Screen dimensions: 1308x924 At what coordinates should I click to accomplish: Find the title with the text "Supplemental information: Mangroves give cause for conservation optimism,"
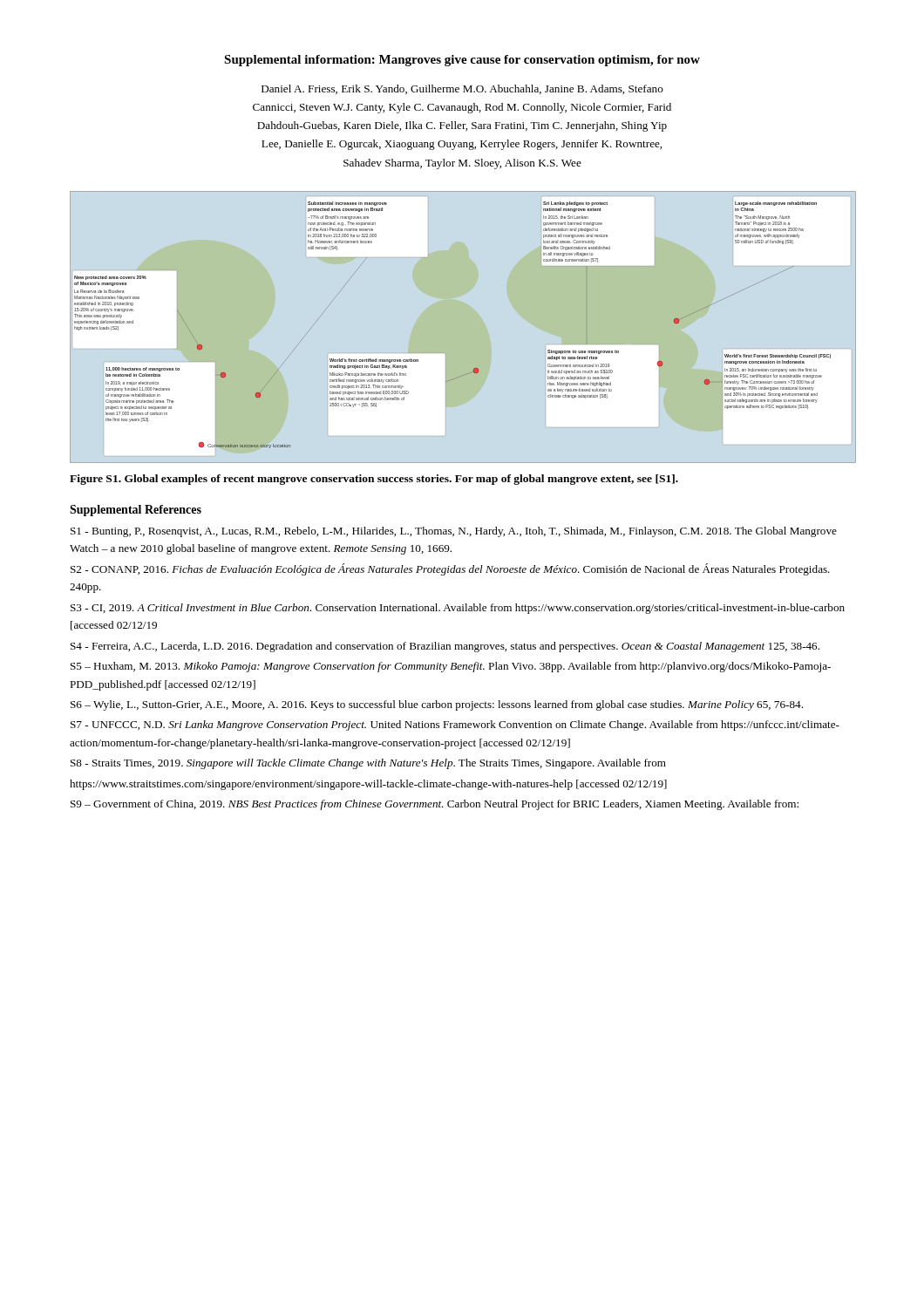(x=462, y=59)
